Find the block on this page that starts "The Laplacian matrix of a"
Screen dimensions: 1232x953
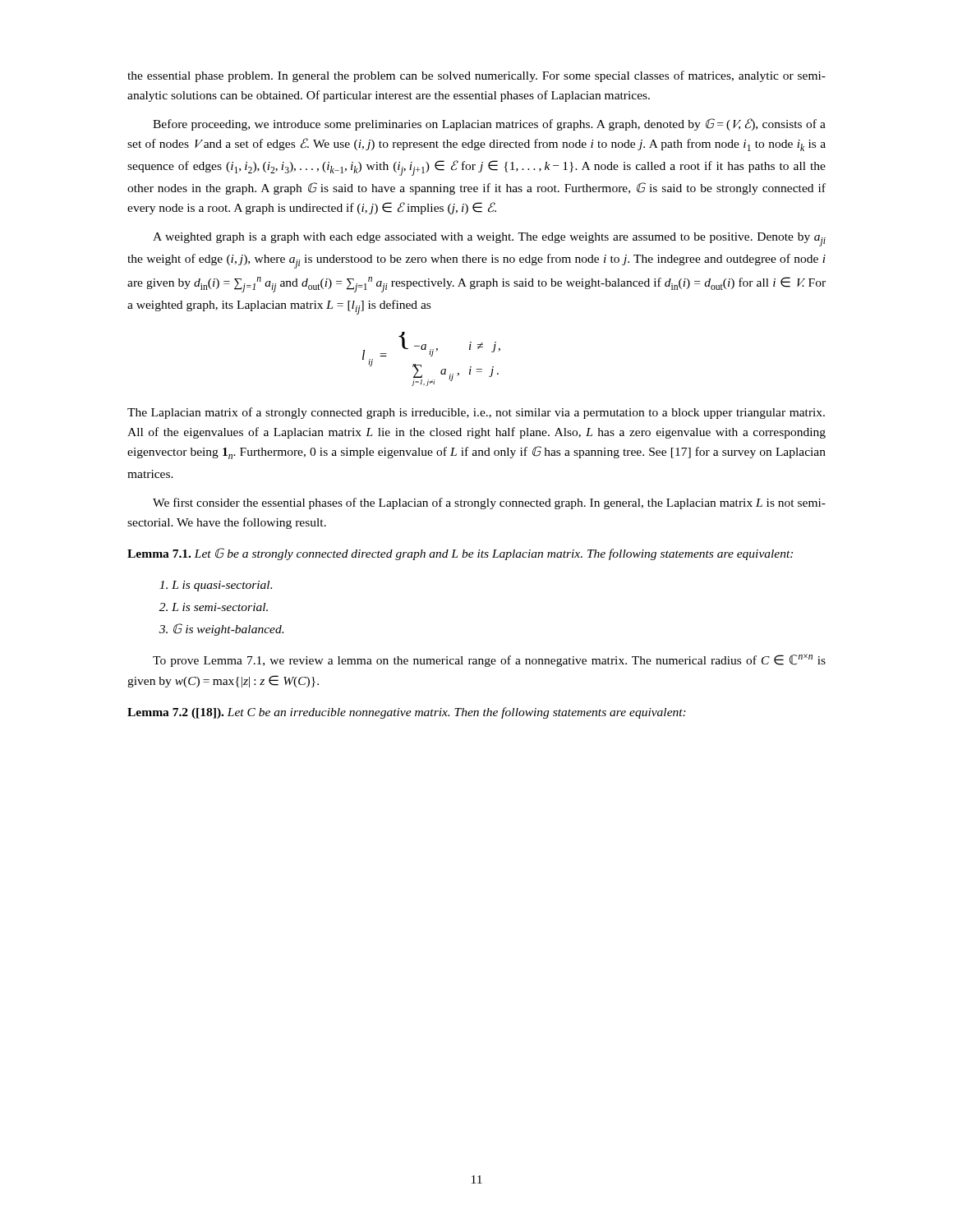(476, 443)
